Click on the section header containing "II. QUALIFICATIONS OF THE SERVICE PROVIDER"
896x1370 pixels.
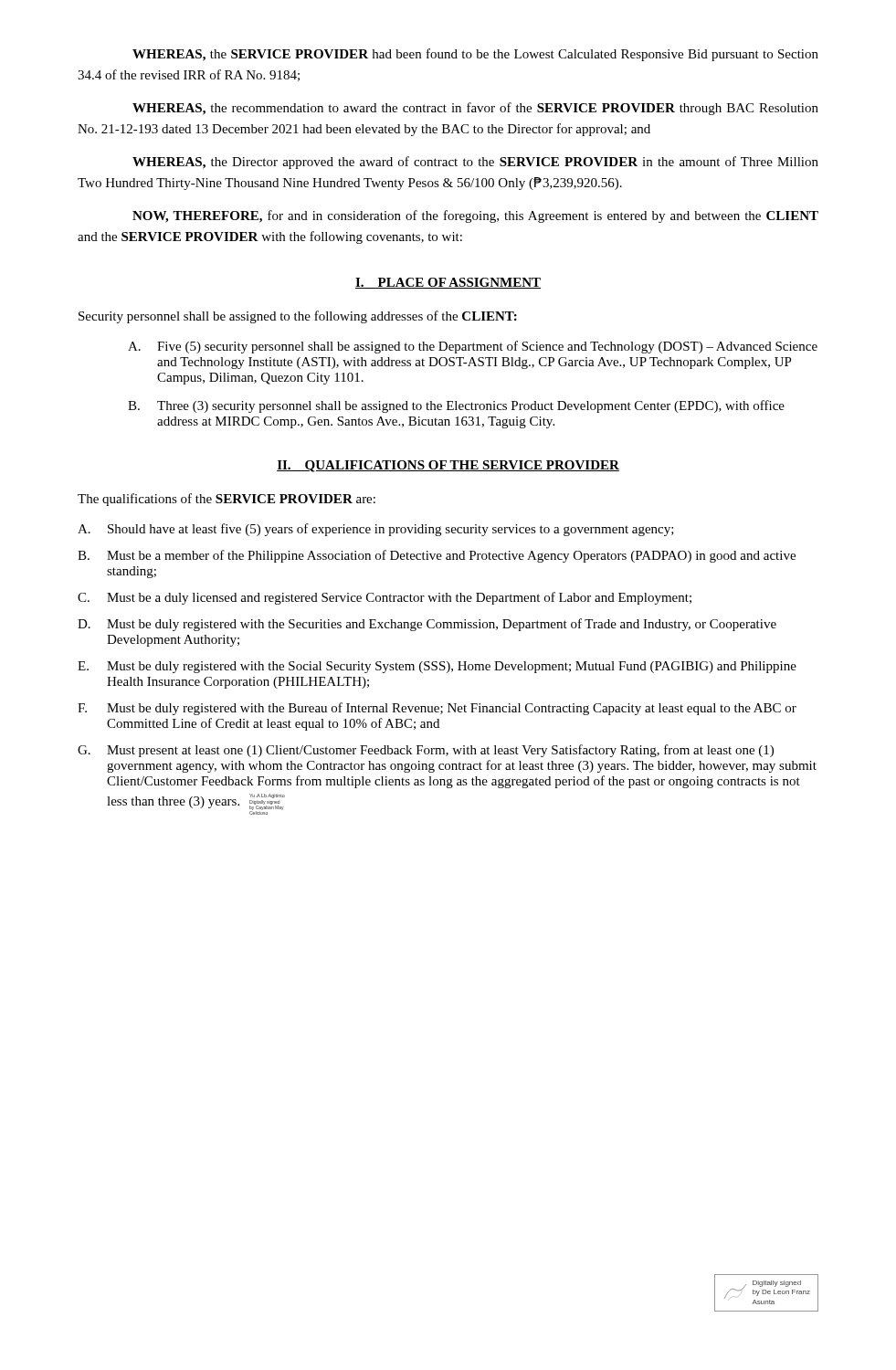448,465
